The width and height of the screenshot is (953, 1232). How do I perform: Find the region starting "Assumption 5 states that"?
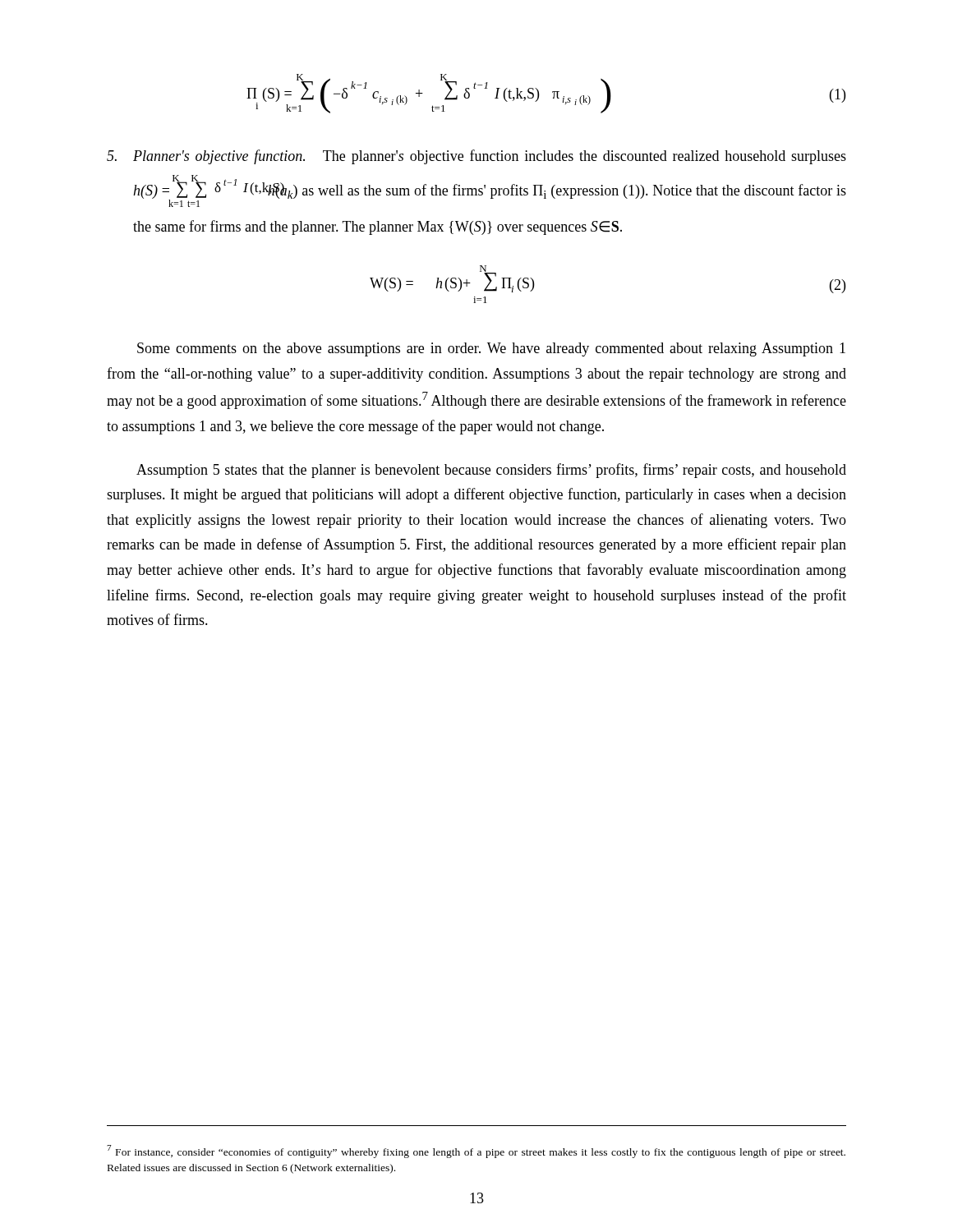pos(476,545)
